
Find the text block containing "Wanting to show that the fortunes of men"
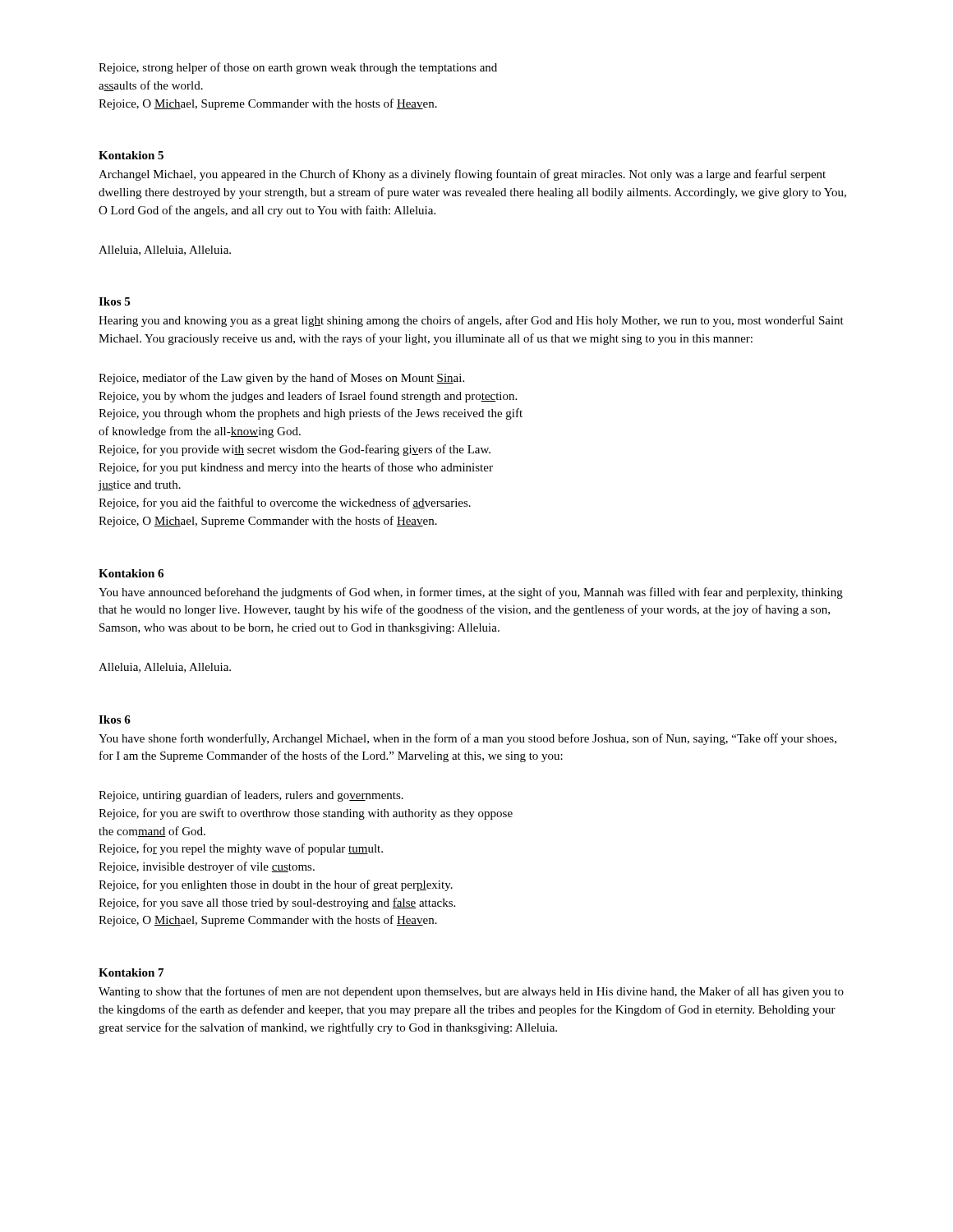pyautogui.click(x=476, y=1010)
